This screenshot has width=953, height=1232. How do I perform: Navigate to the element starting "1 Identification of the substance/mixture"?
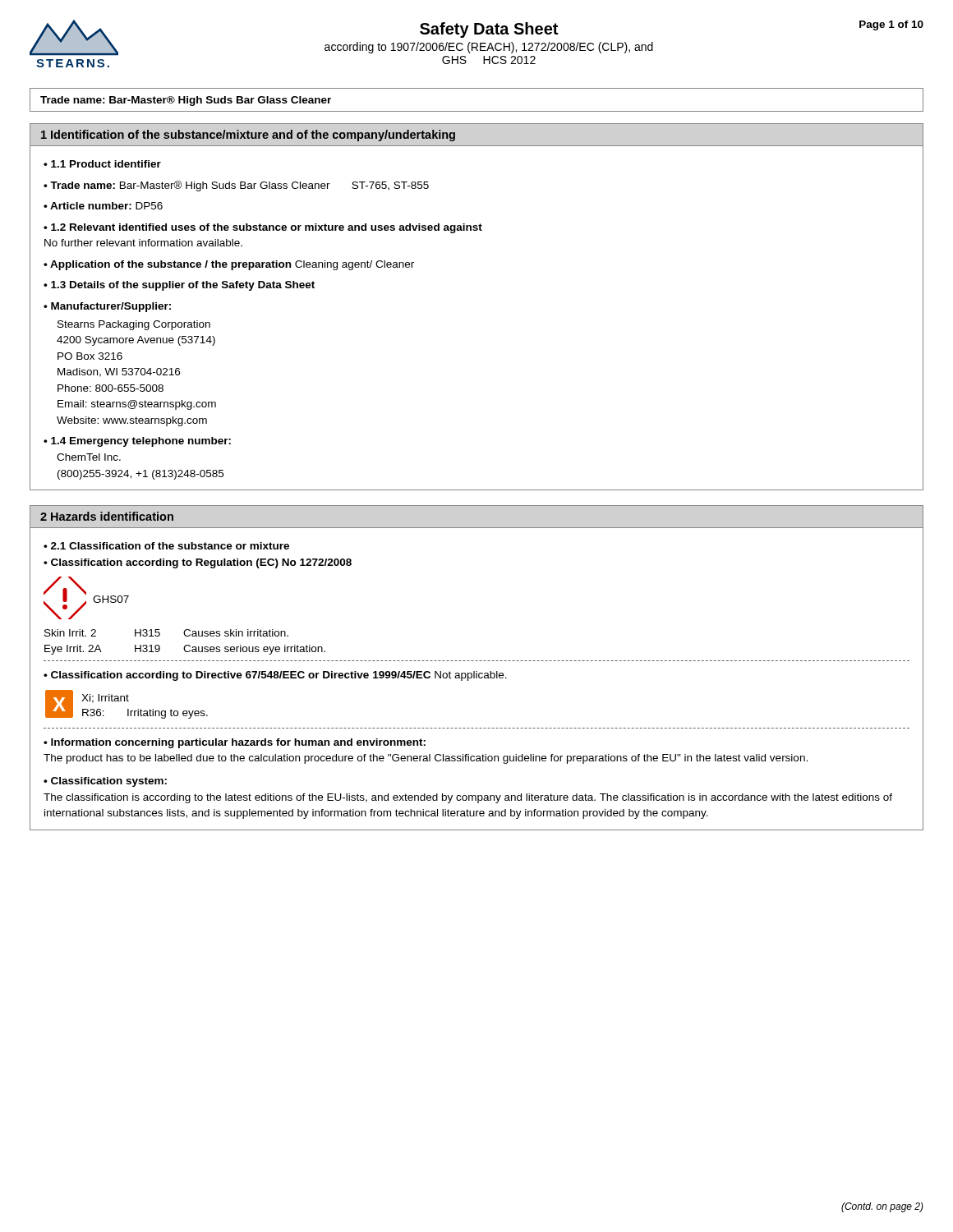click(248, 135)
